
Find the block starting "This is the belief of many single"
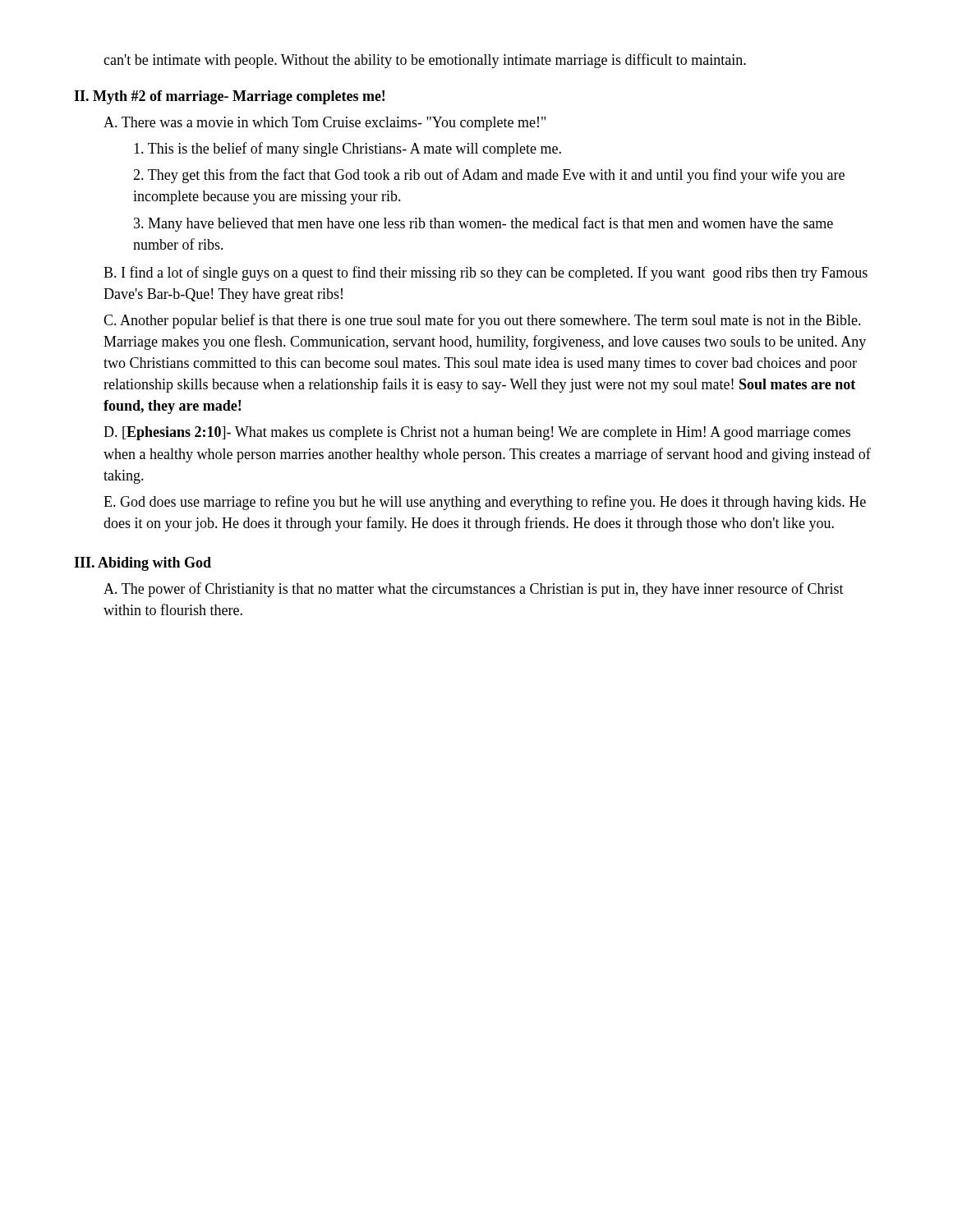click(506, 149)
